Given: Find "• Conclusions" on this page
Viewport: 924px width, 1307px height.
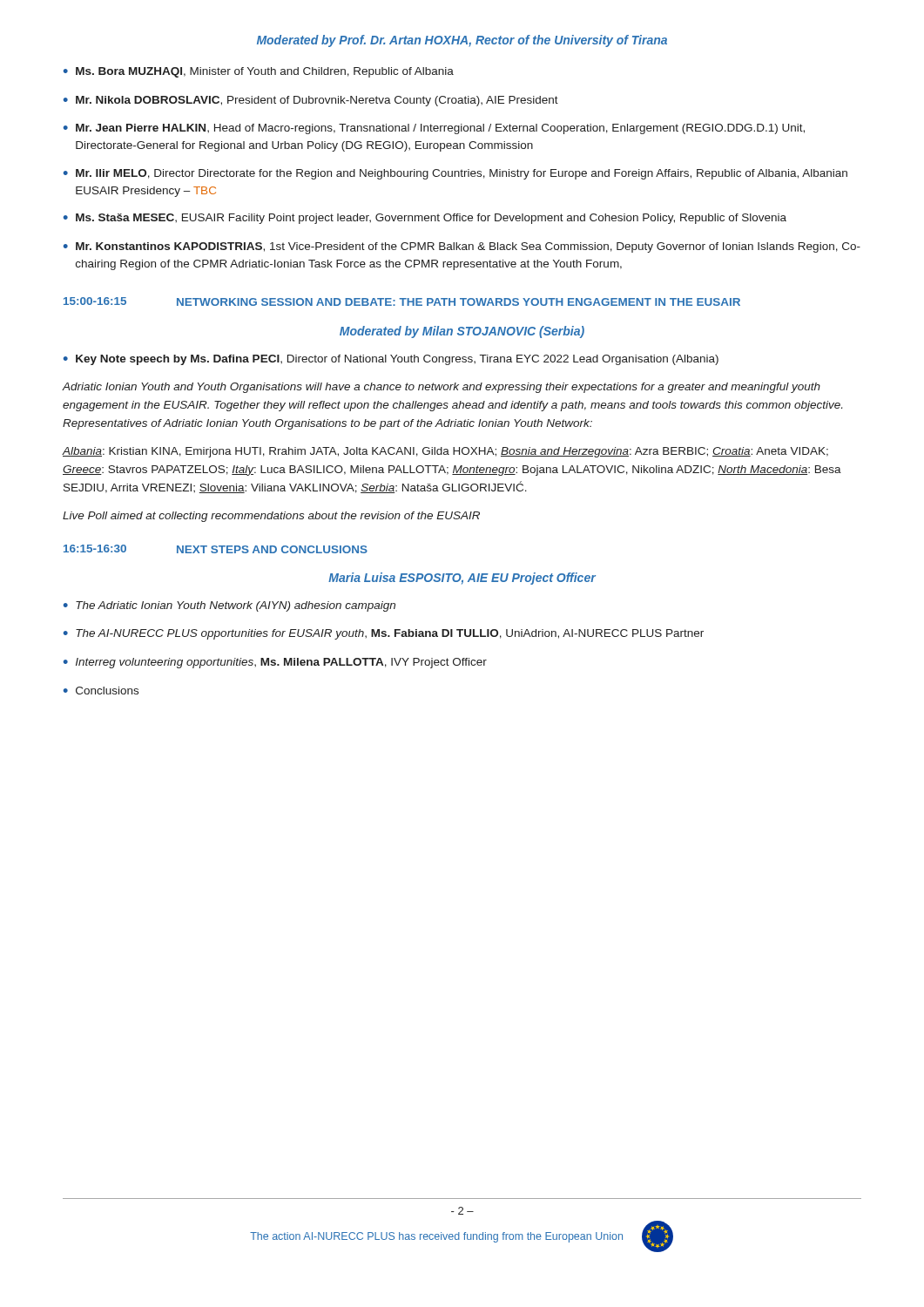Looking at the screenshot, I should (101, 691).
